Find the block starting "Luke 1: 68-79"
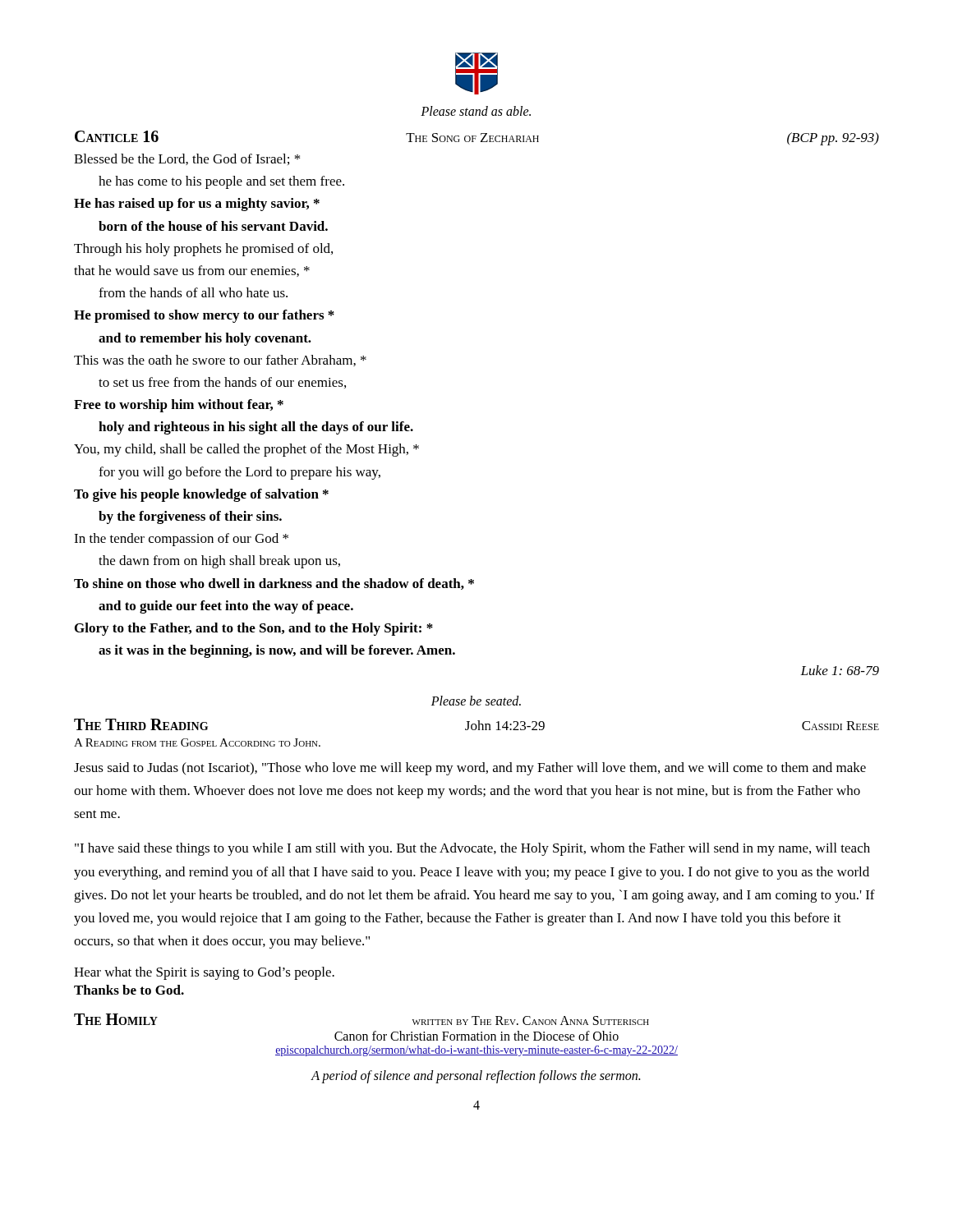 [840, 671]
